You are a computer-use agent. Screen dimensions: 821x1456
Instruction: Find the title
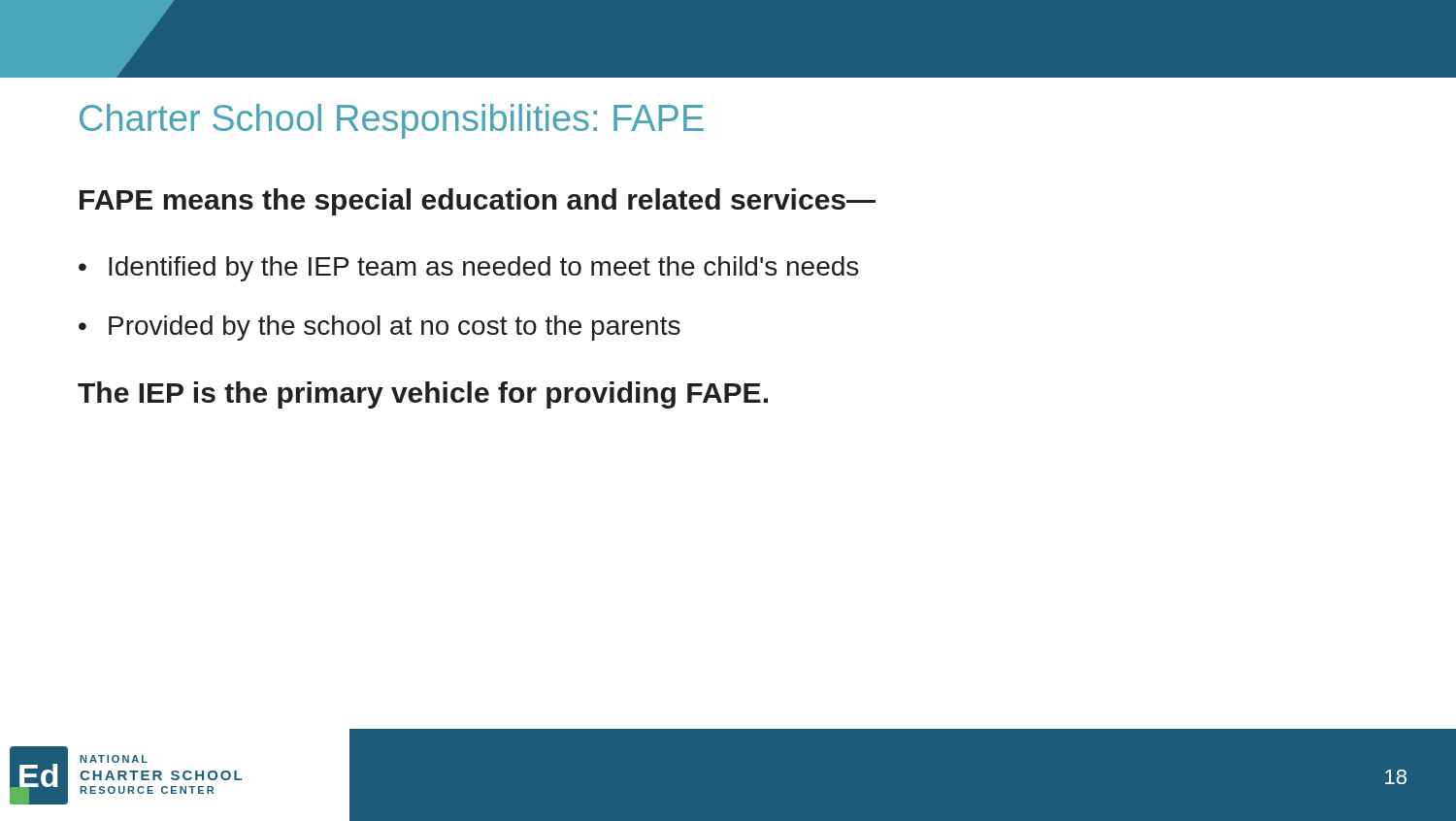391,118
